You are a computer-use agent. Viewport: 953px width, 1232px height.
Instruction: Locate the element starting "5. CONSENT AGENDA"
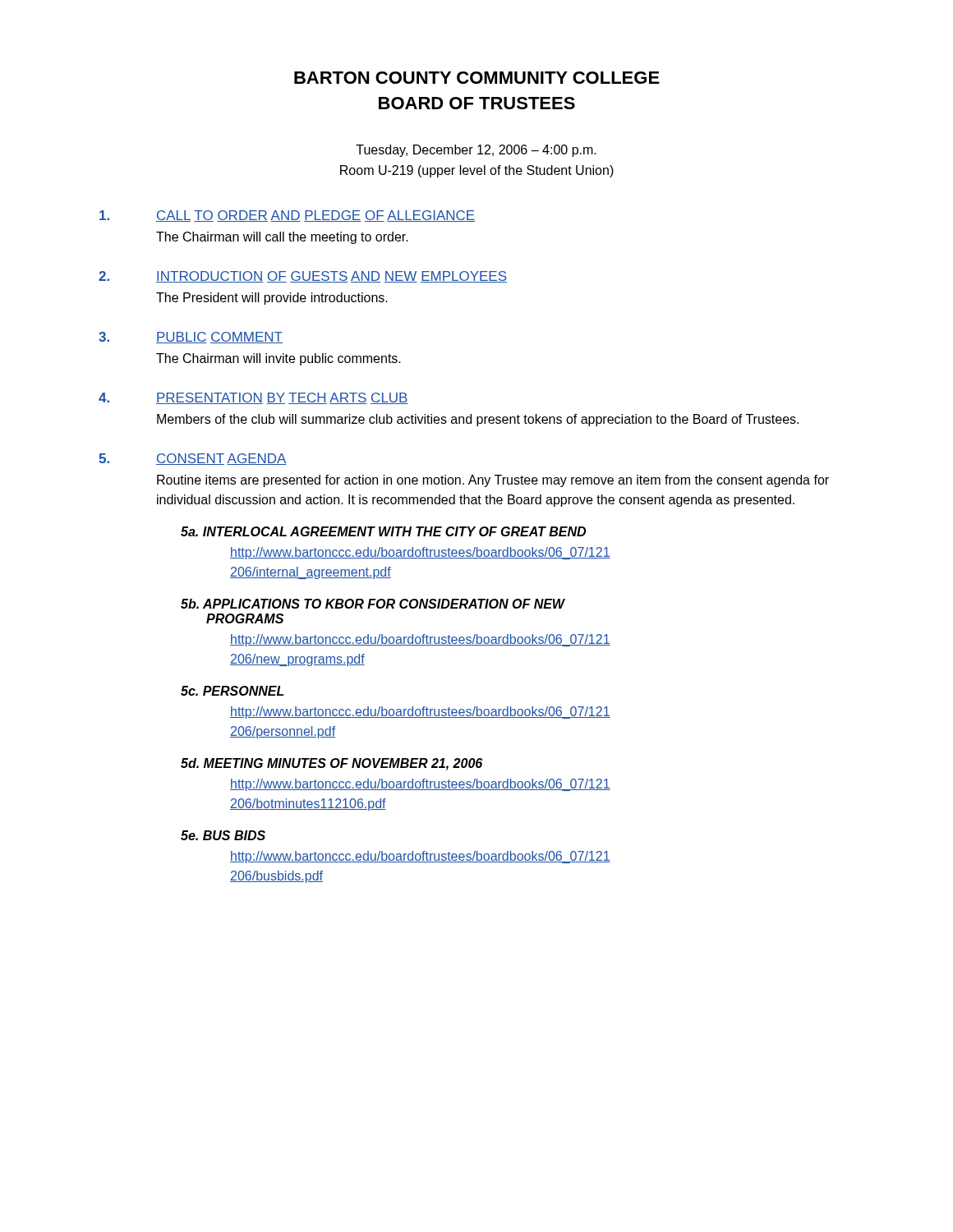point(193,459)
